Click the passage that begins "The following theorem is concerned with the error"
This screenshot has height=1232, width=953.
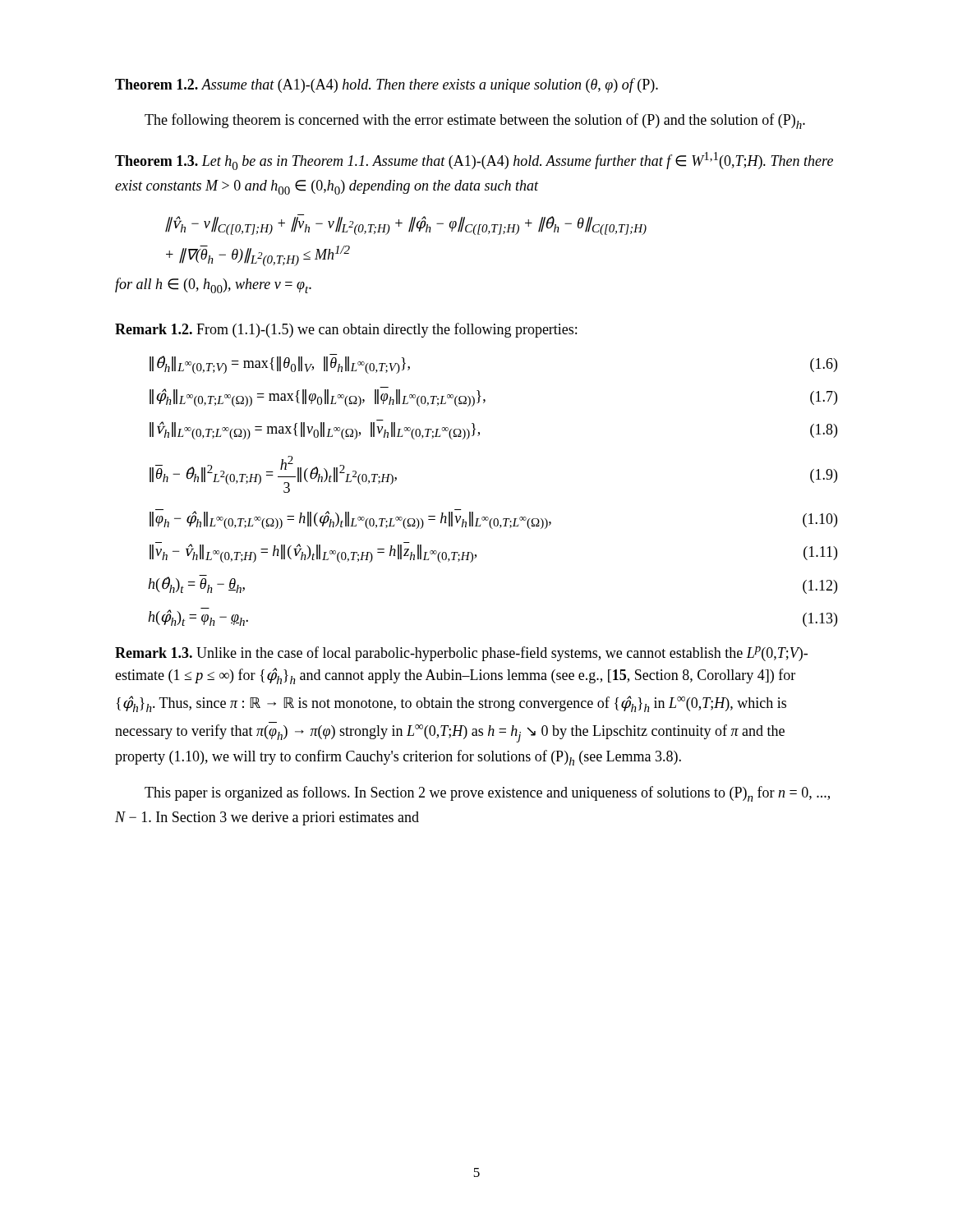[x=475, y=121]
